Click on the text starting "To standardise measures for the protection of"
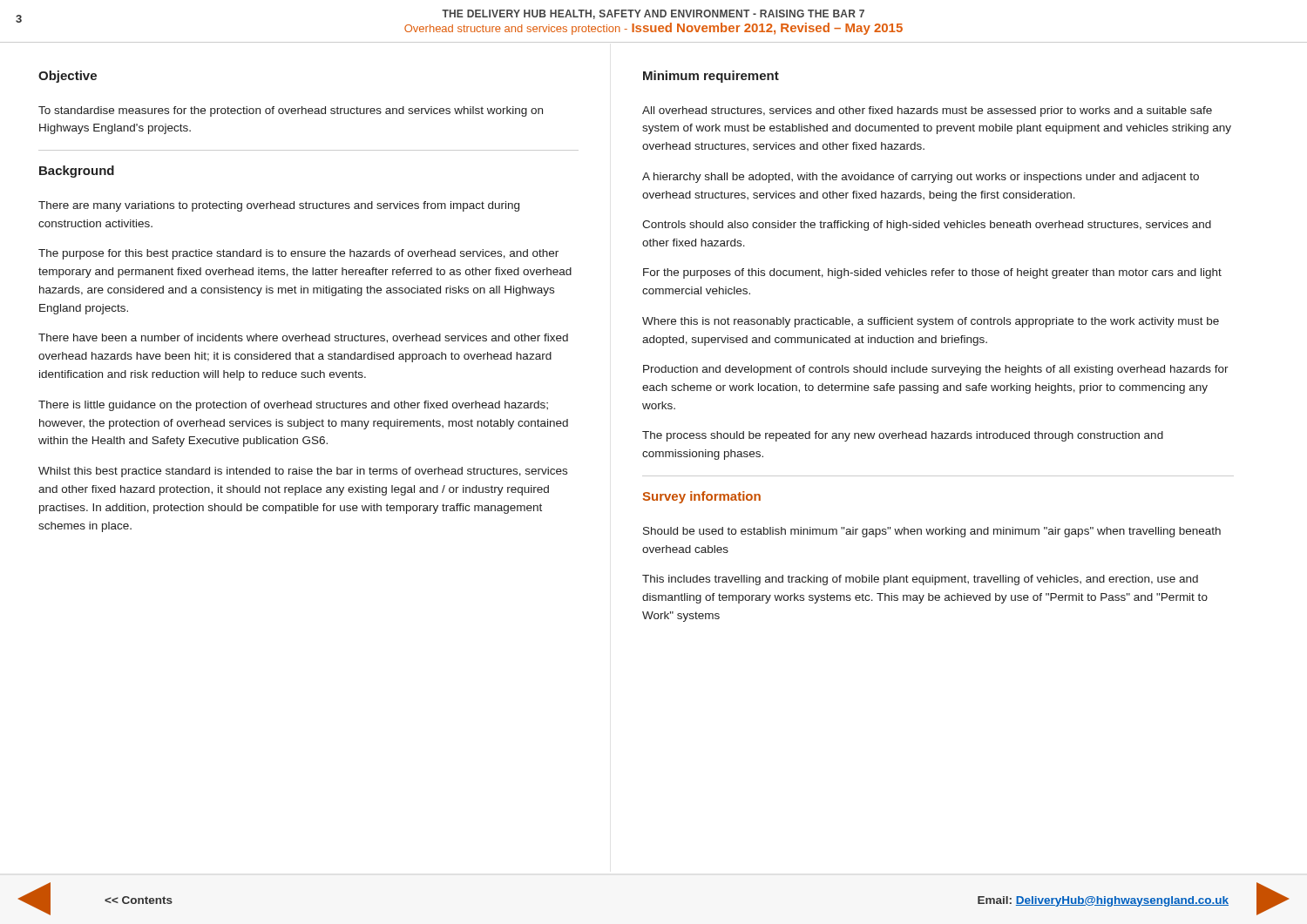The image size is (1307, 924). click(308, 120)
